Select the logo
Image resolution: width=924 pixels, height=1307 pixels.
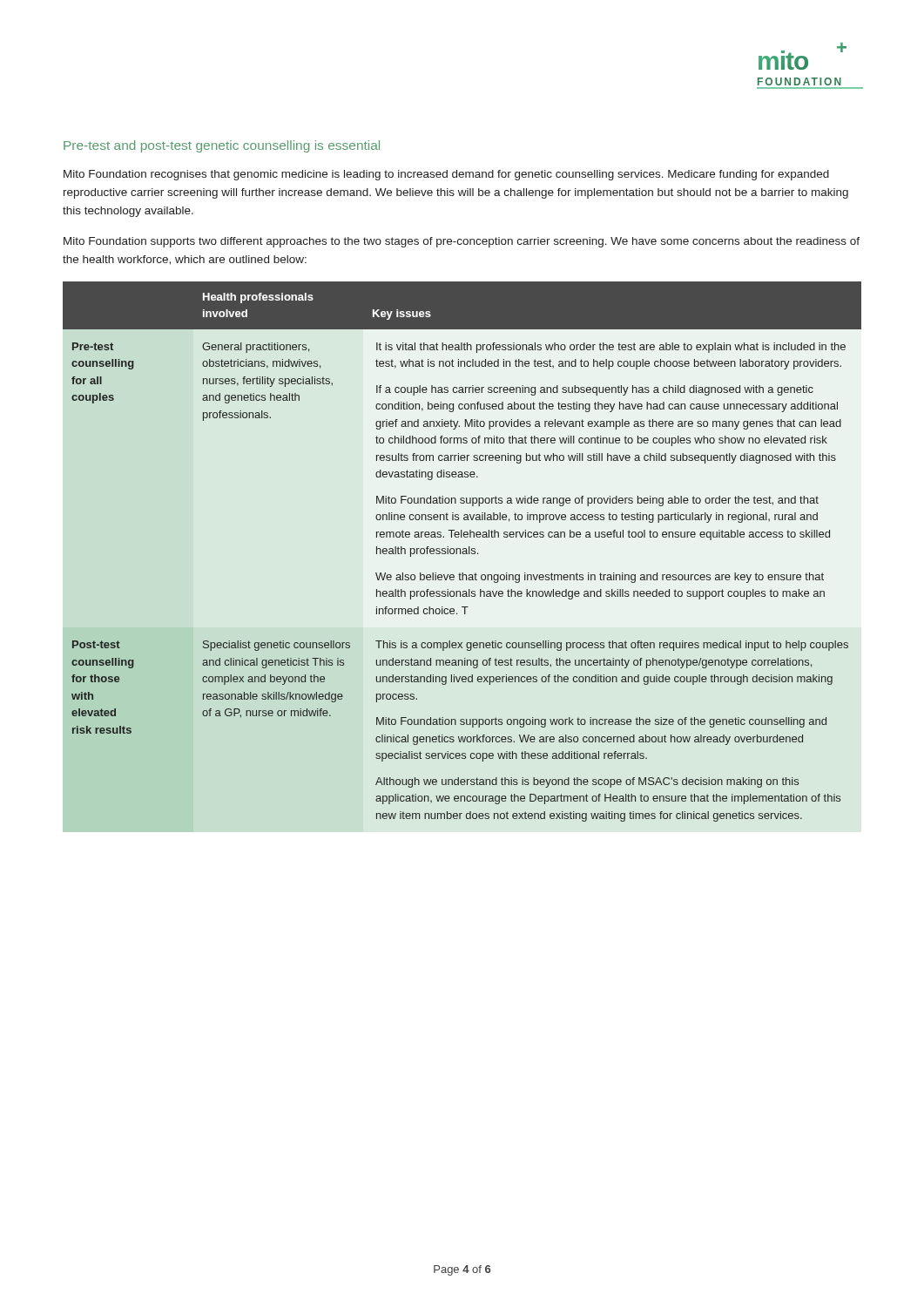point(810,68)
